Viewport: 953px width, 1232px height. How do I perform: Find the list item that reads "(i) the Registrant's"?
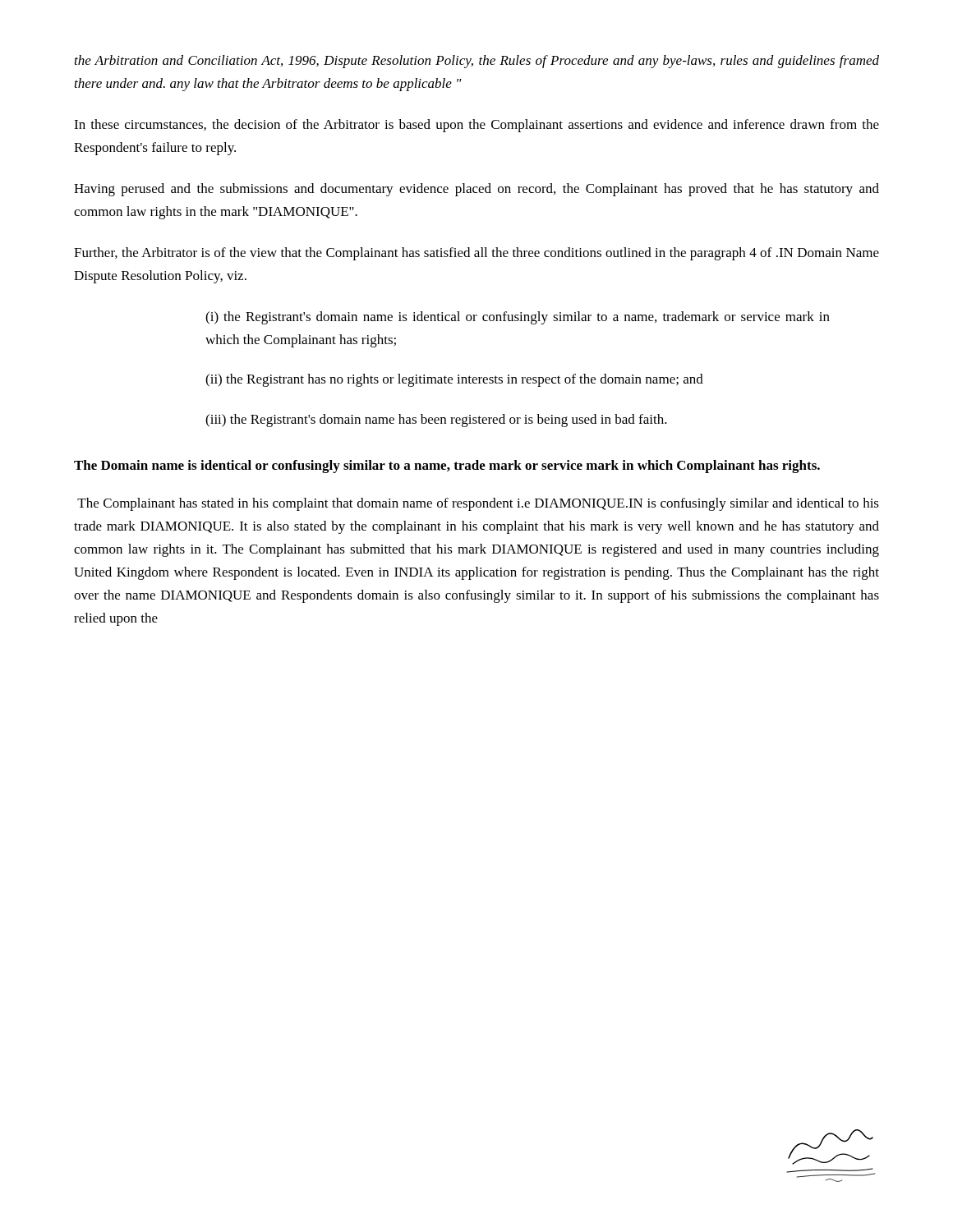pyautogui.click(x=518, y=328)
